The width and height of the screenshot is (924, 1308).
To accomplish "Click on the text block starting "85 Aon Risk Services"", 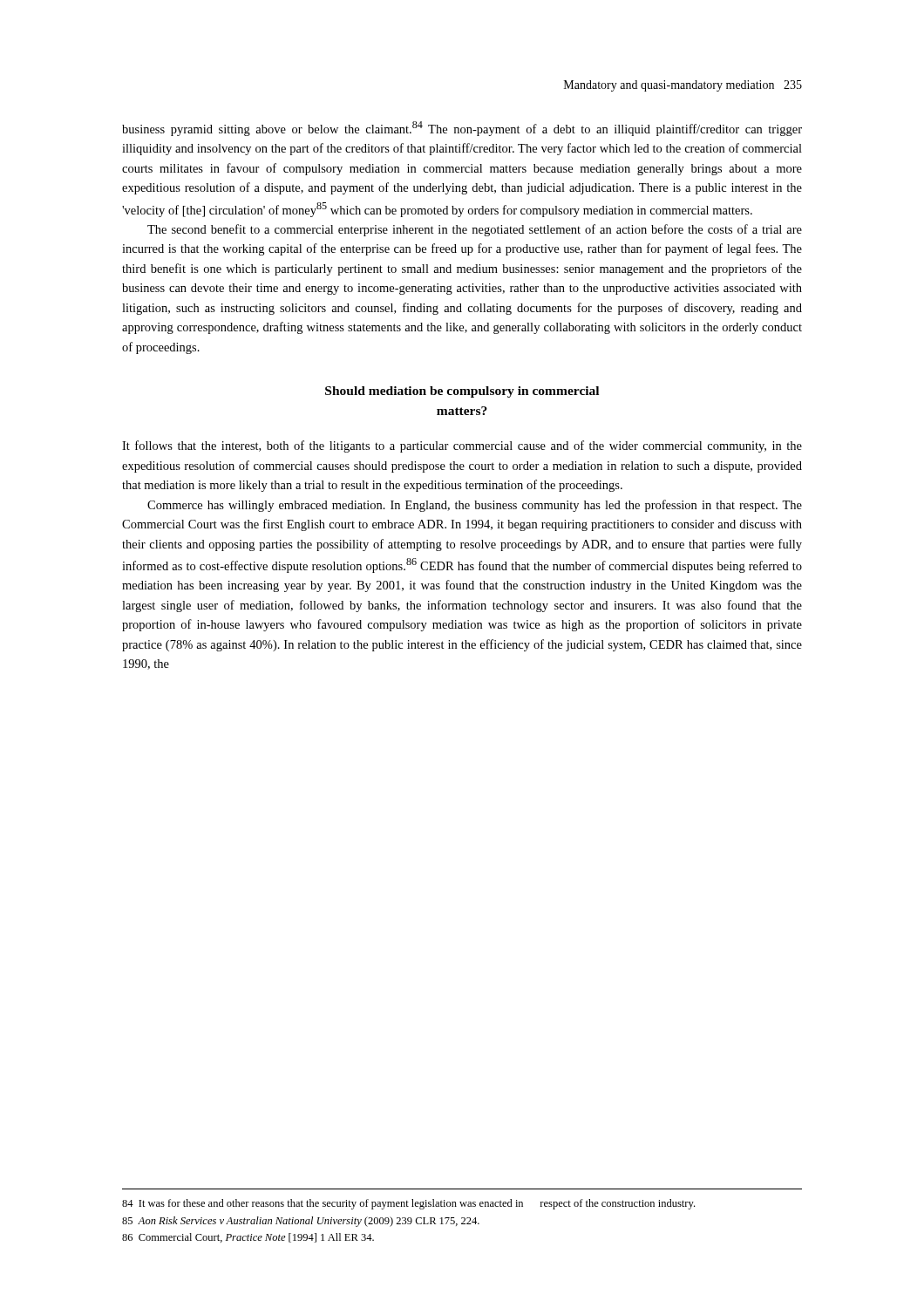I will [x=462, y=1221].
